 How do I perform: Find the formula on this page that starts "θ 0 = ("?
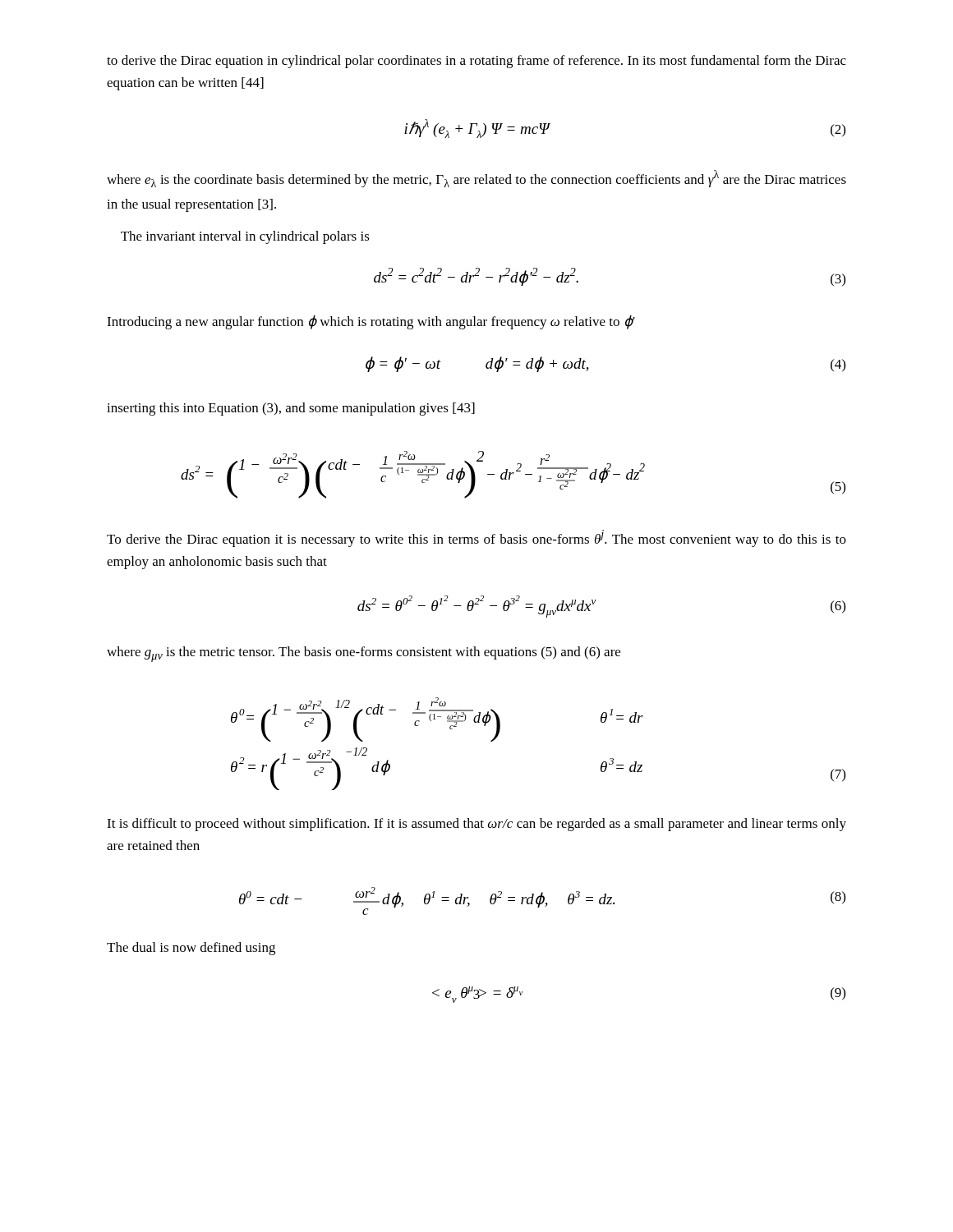[x=476, y=739]
